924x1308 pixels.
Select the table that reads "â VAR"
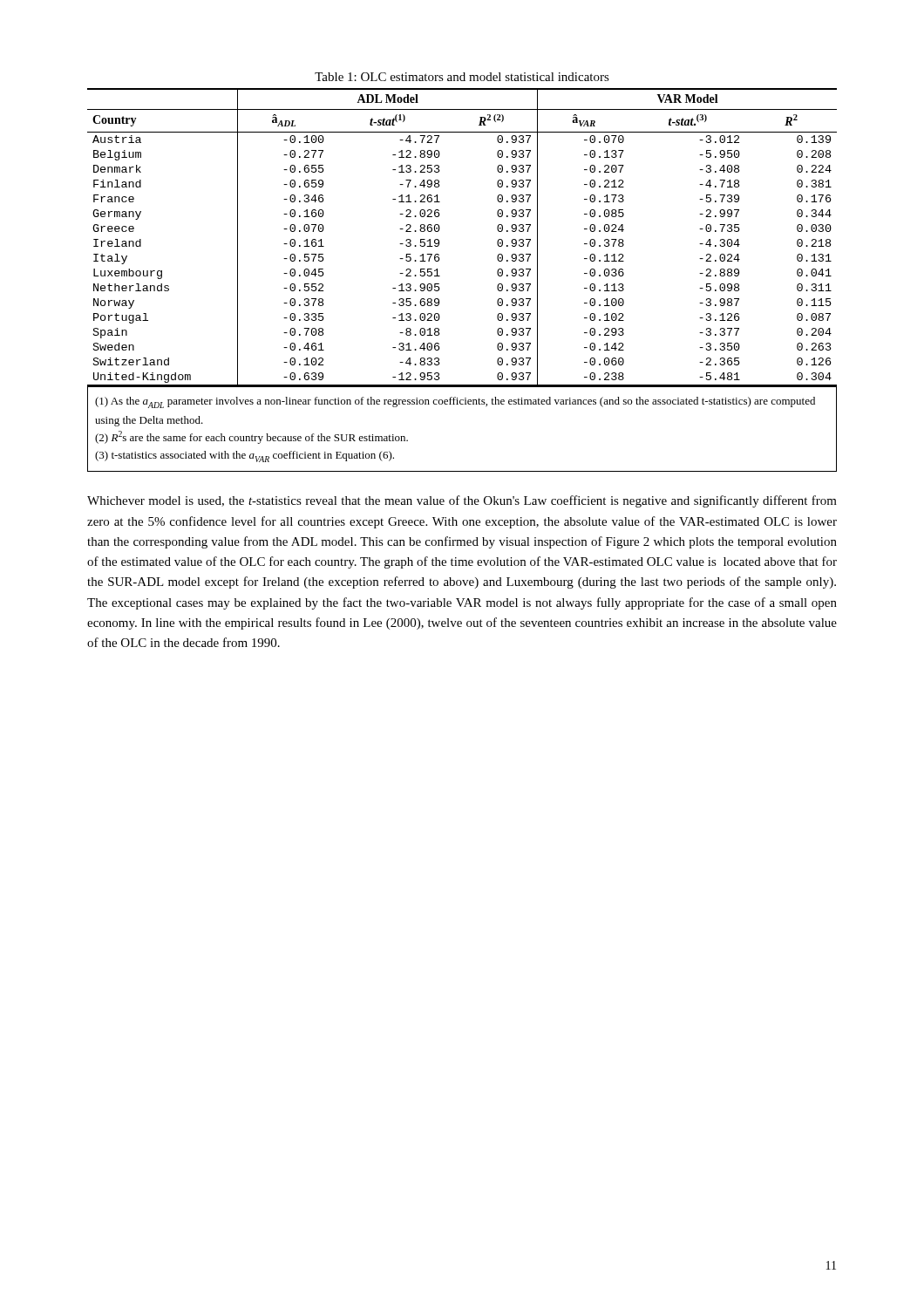pos(462,237)
